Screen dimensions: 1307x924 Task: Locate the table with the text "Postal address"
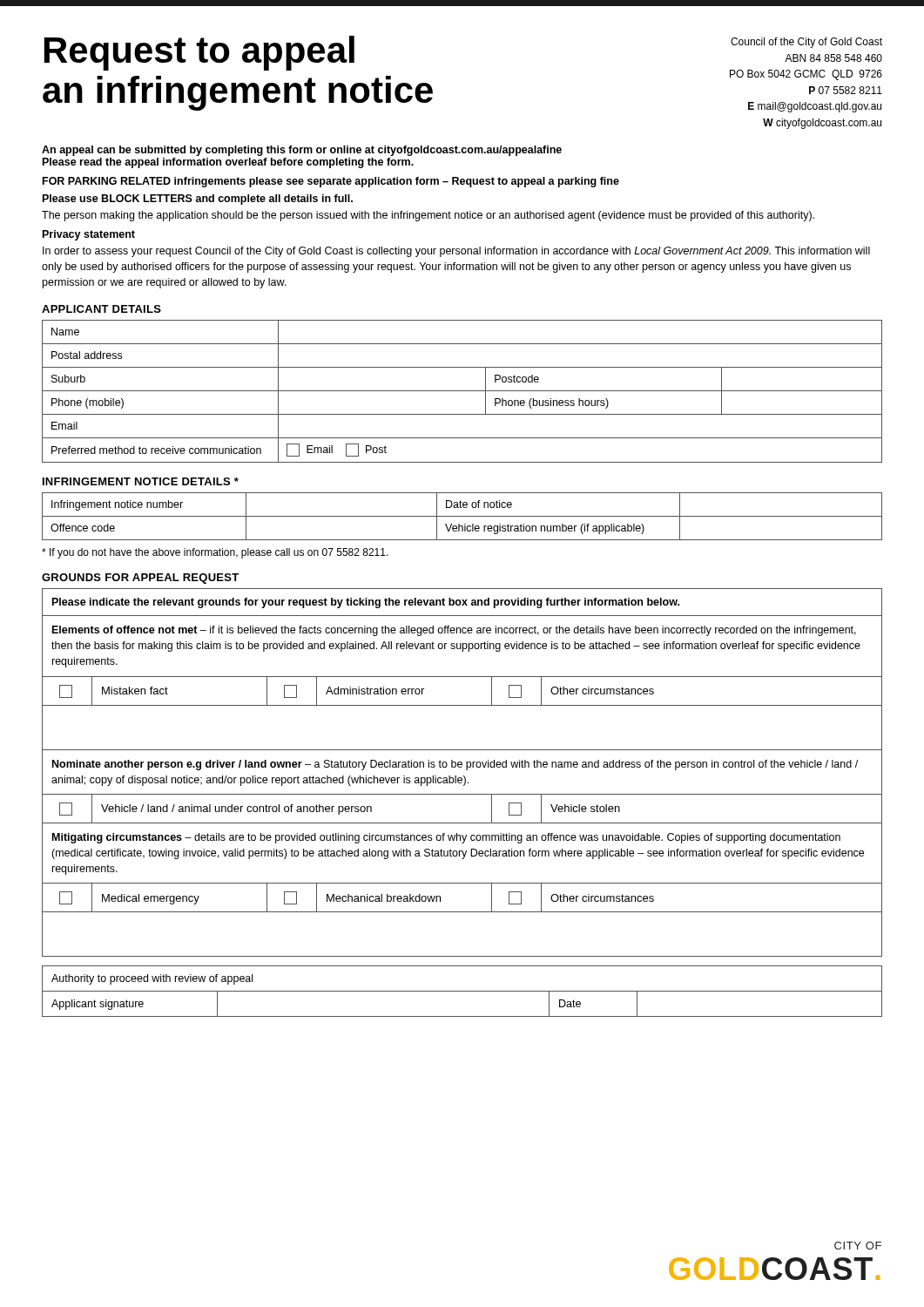(x=462, y=391)
